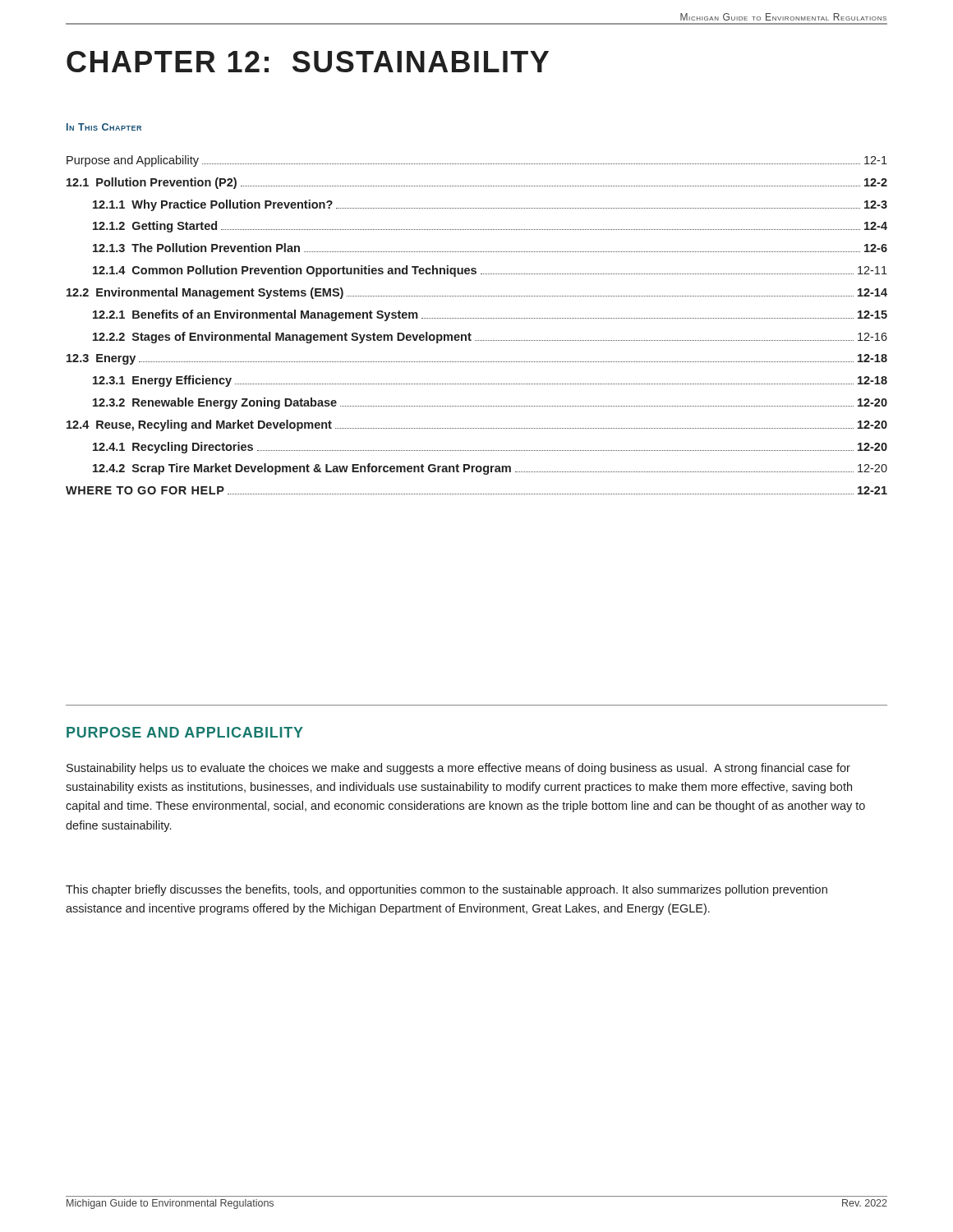
Task: Select the title containing "CHAPTER 12: SUSTAINABILITY"
Action: [x=308, y=62]
